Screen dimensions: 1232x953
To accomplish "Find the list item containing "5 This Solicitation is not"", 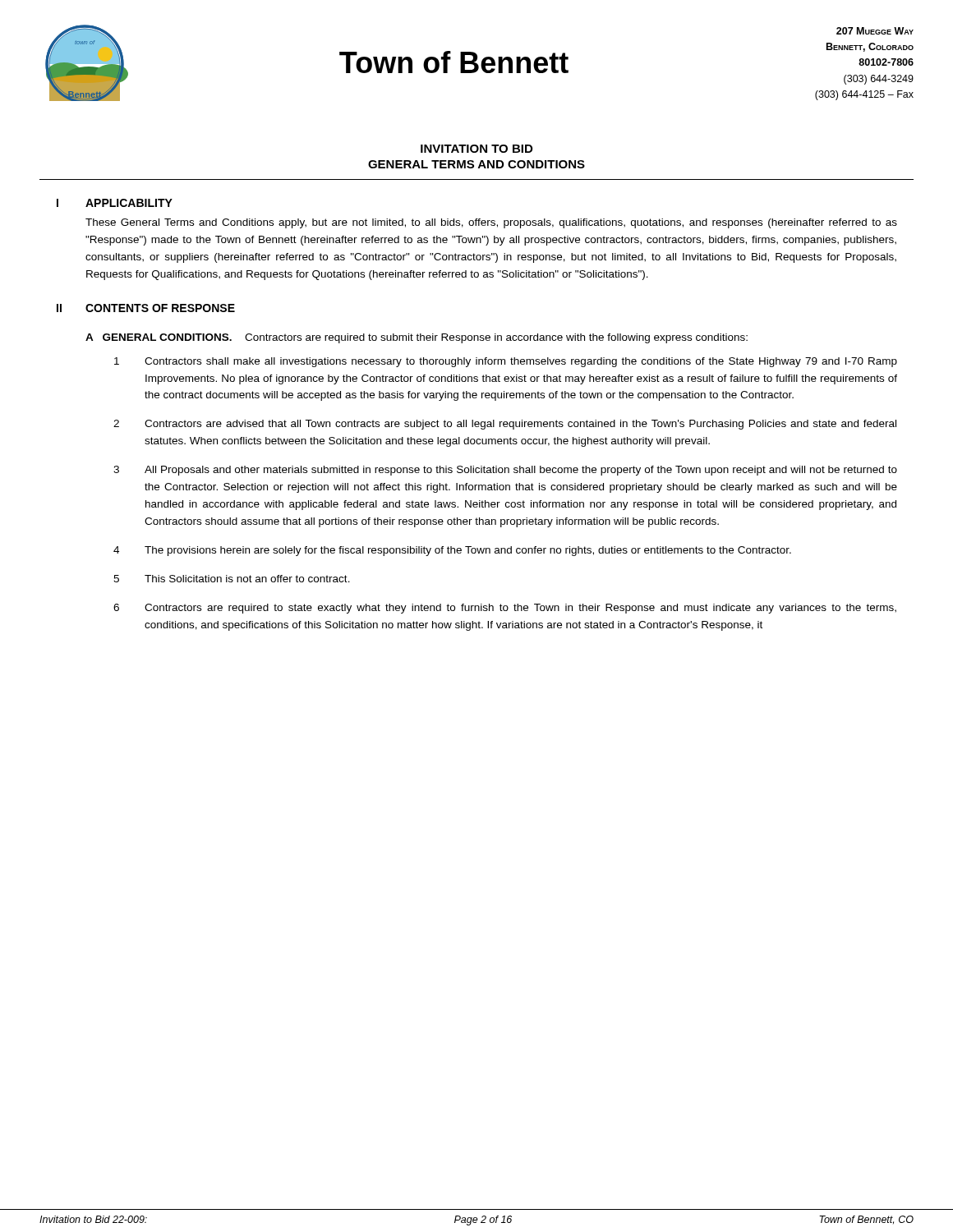I will click(232, 579).
